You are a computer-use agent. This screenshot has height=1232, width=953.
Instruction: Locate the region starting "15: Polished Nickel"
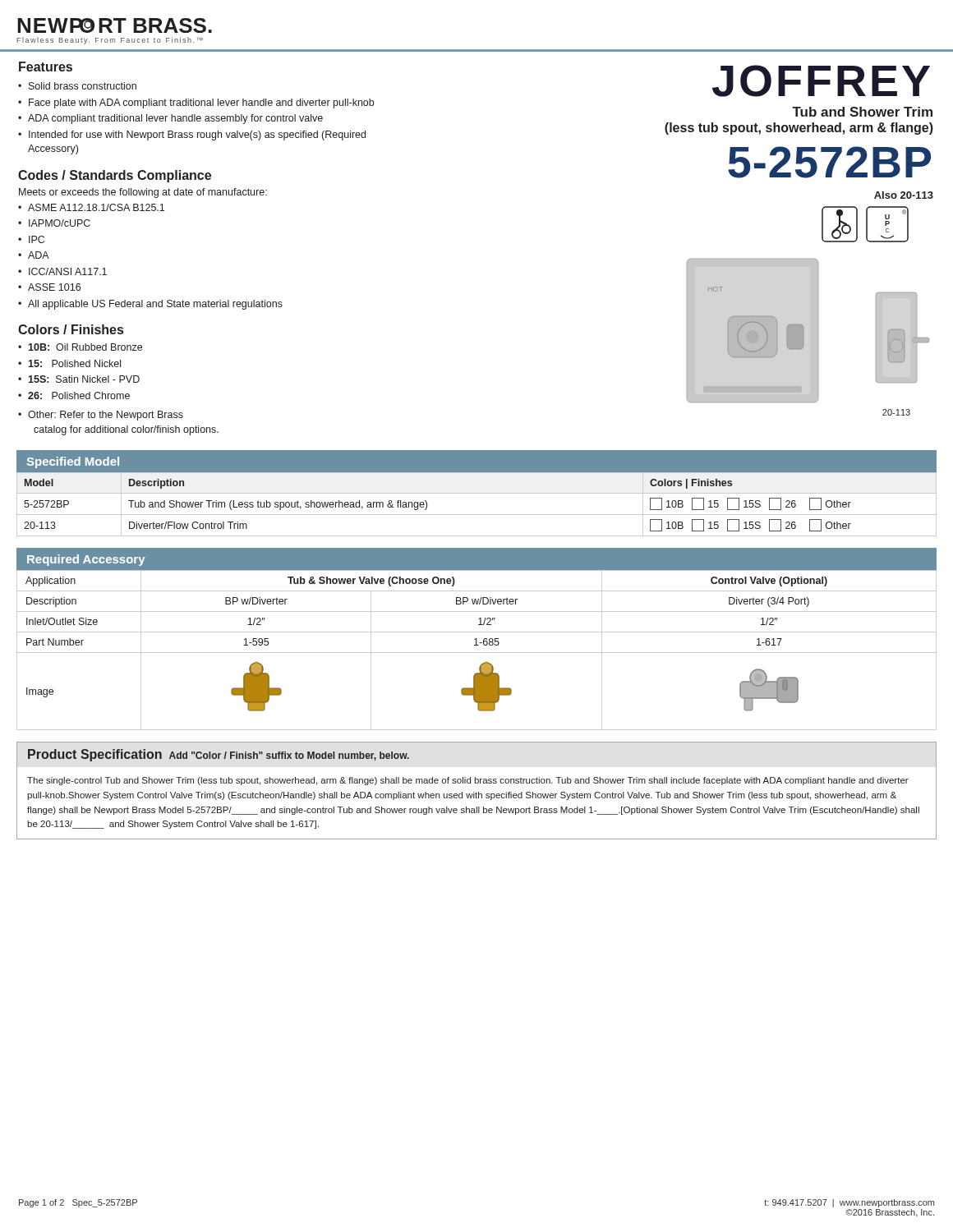75,363
